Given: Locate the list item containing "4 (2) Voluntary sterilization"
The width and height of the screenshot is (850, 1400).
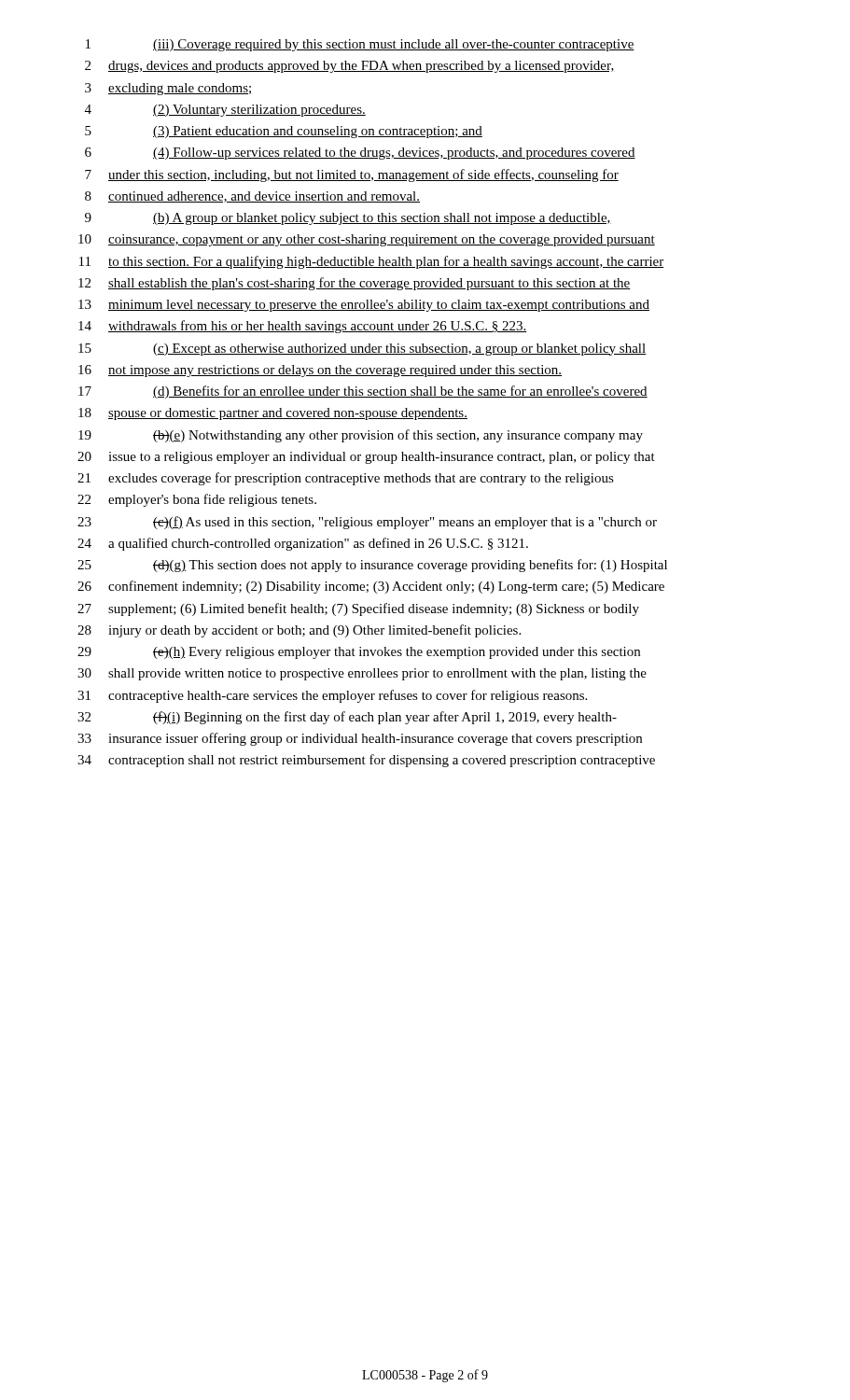Looking at the screenshot, I should 225,111.
